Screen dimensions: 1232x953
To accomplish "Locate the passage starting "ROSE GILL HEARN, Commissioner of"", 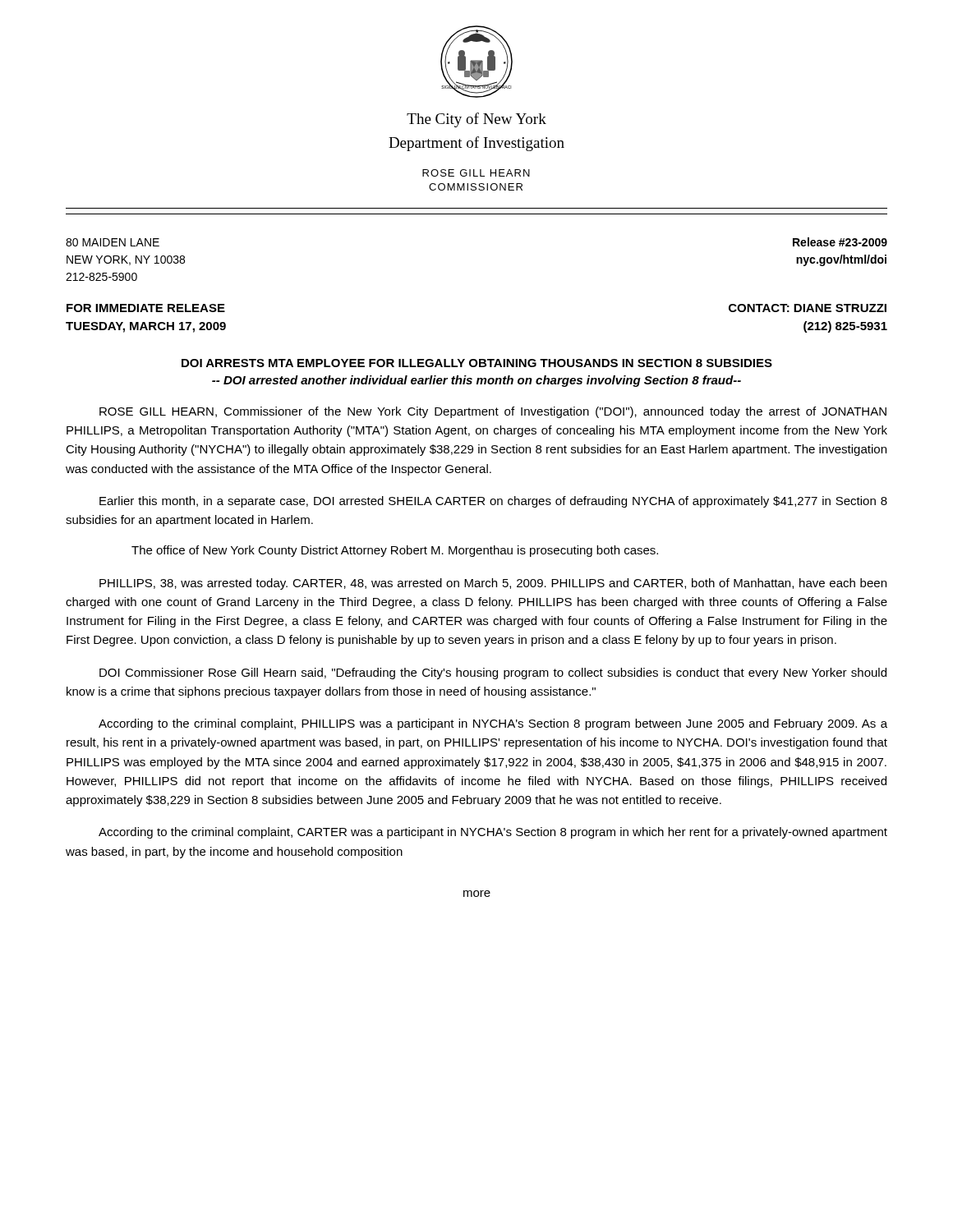I will pyautogui.click(x=476, y=440).
